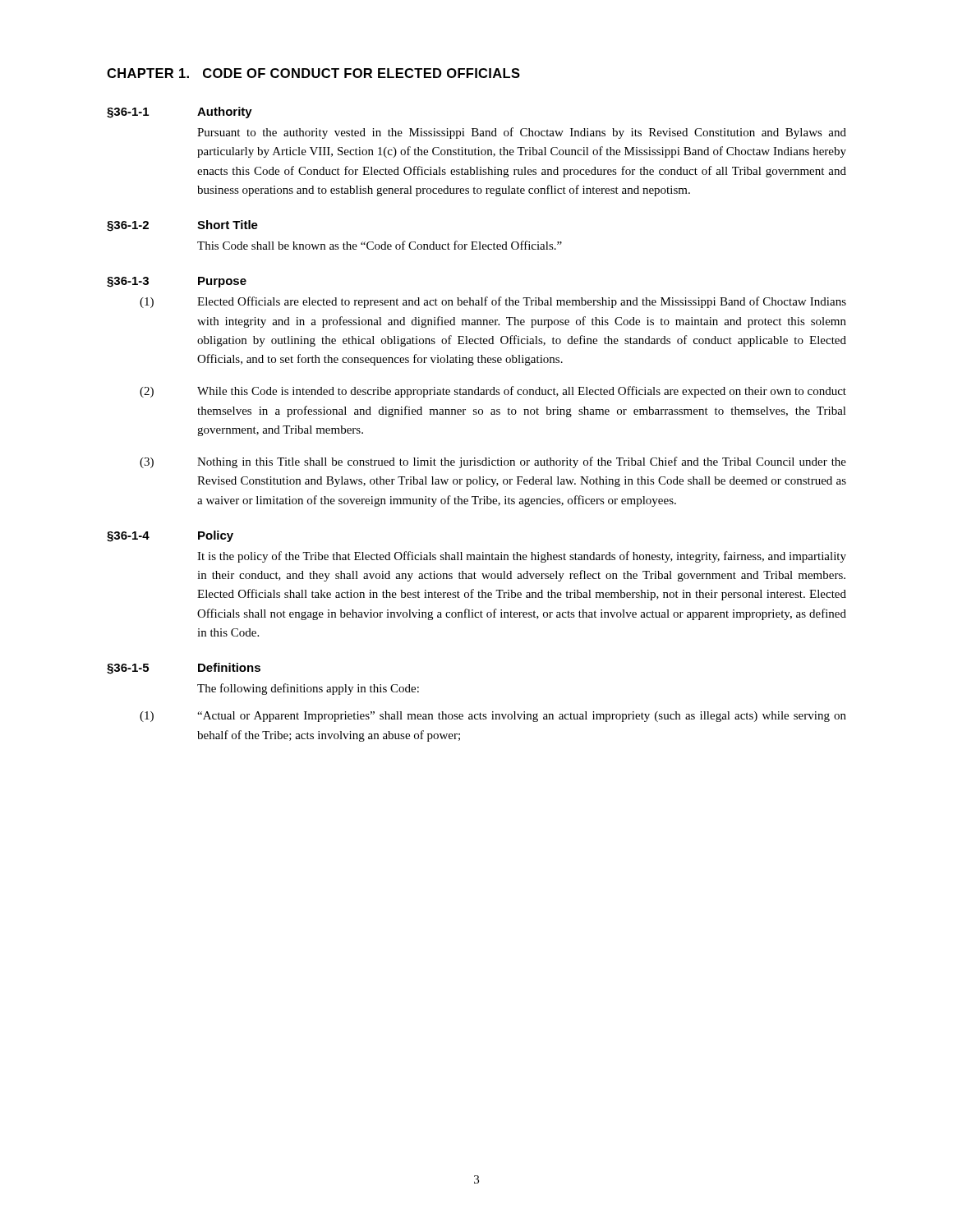Click where it says "§36-1-5 Definitions"

[126, 668]
